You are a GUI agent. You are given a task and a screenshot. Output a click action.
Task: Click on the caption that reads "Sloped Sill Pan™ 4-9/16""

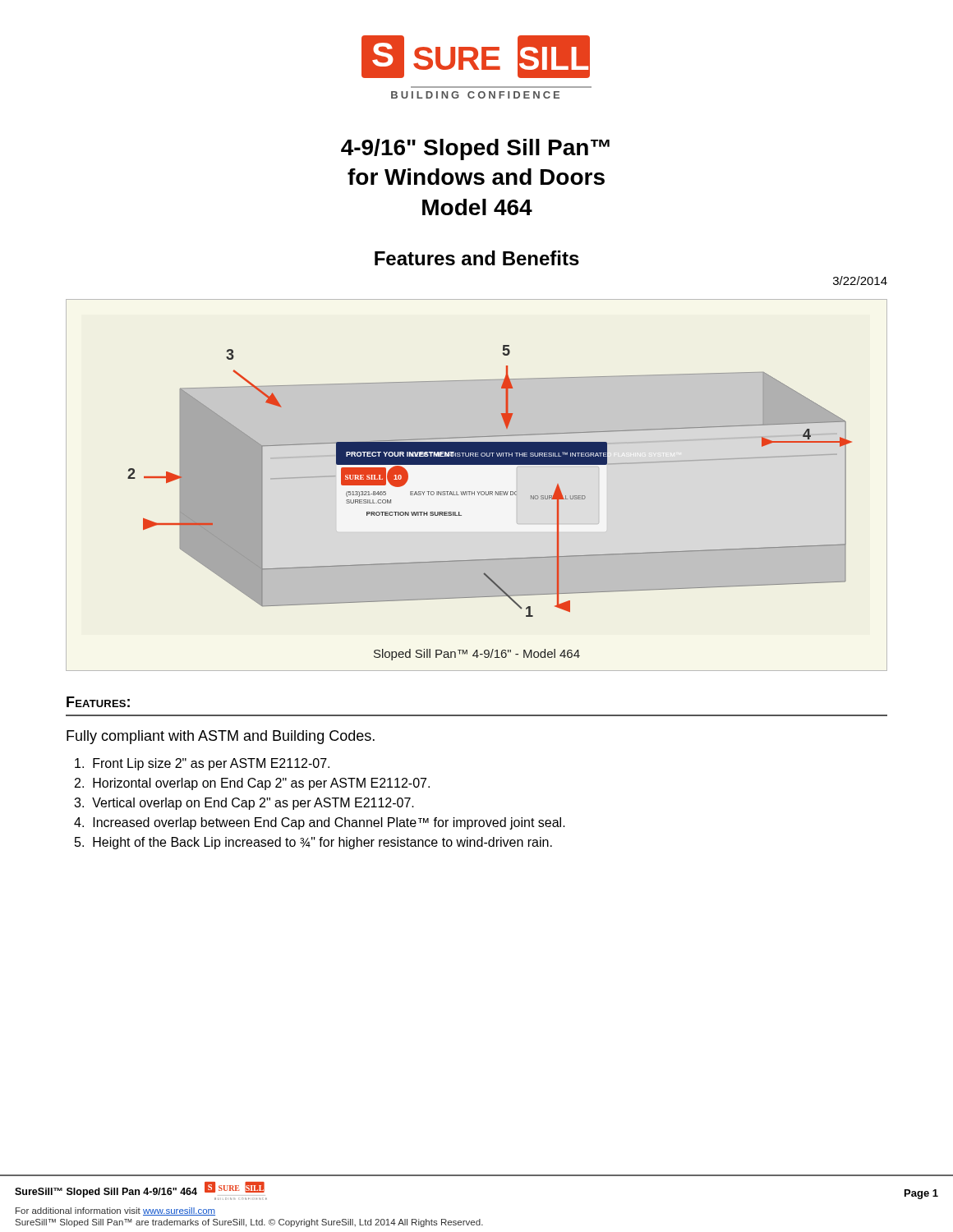coord(476,654)
